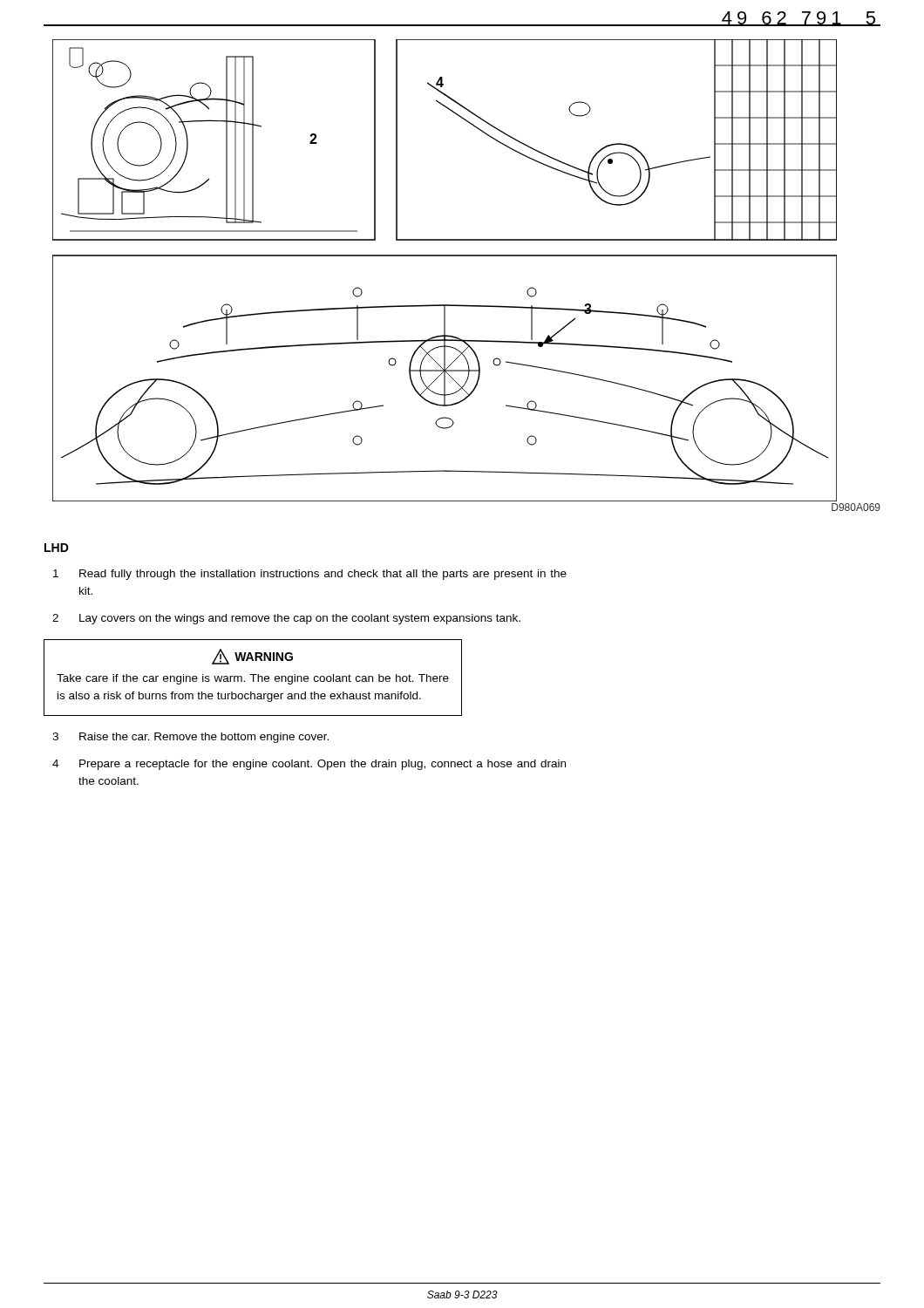
Task: Click the section header
Action: (56, 548)
